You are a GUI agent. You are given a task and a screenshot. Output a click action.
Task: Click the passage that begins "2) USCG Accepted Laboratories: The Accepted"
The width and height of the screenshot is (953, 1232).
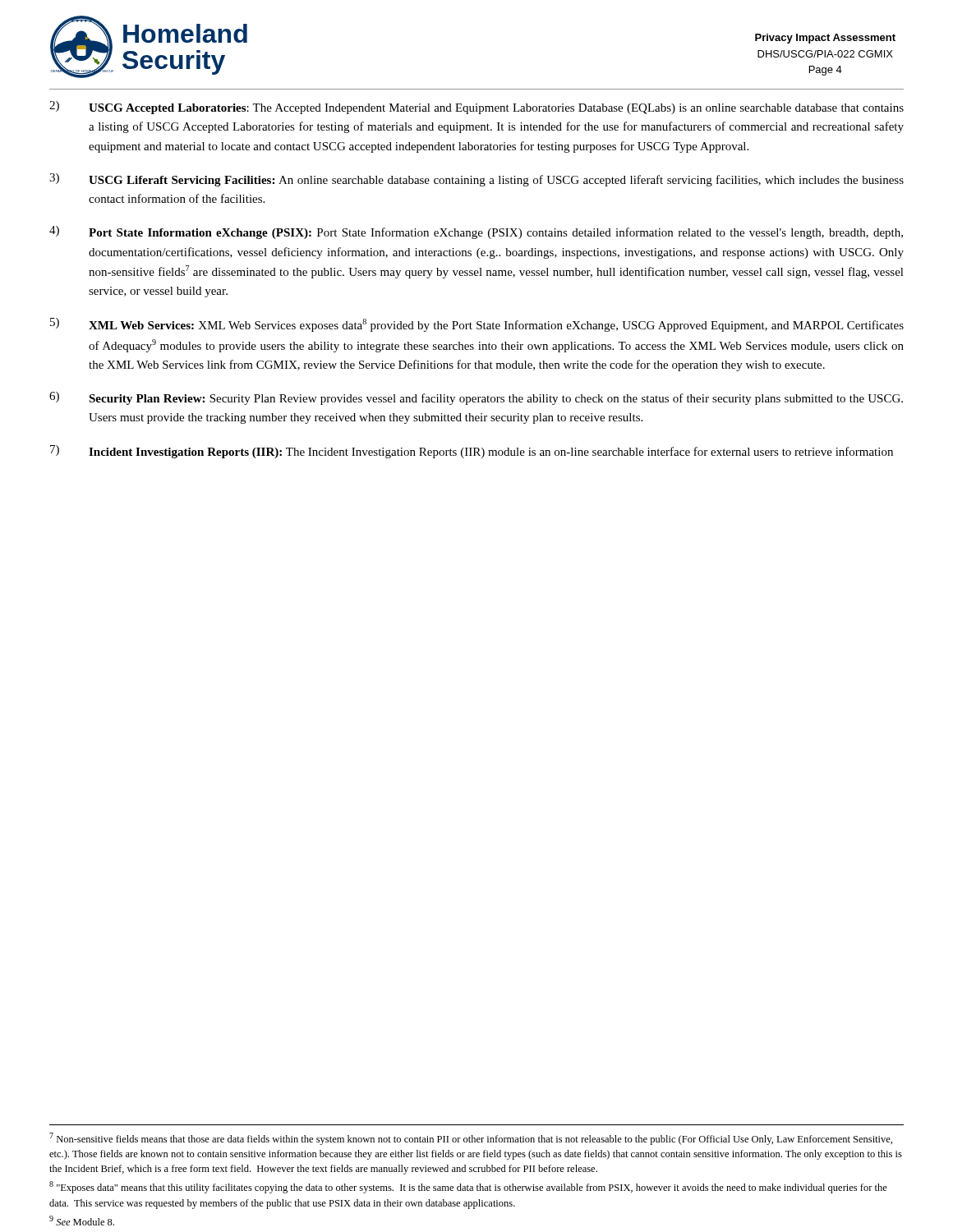pos(476,127)
